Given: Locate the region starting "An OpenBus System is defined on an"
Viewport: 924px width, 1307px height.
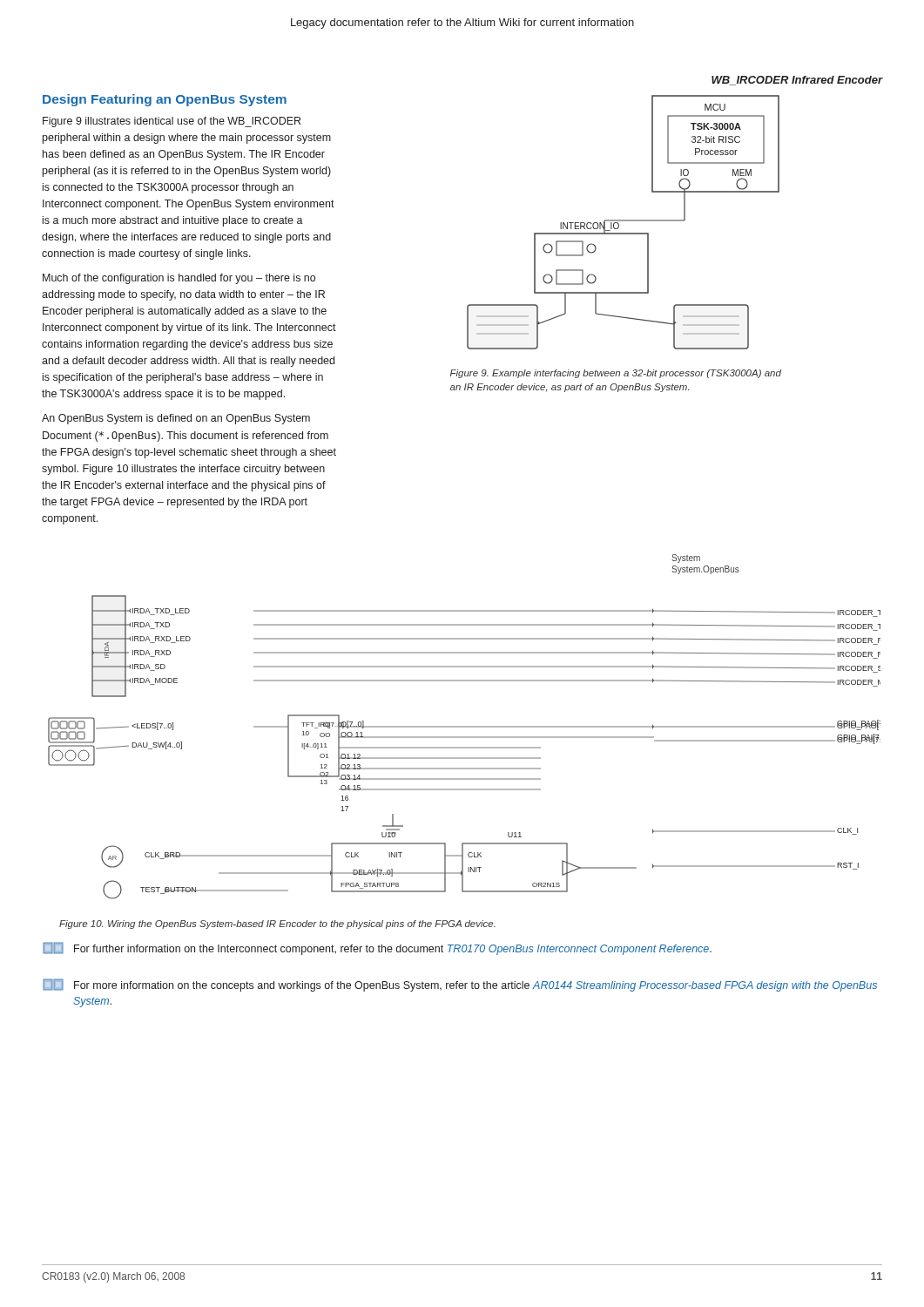Looking at the screenshot, I should coord(189,468).
